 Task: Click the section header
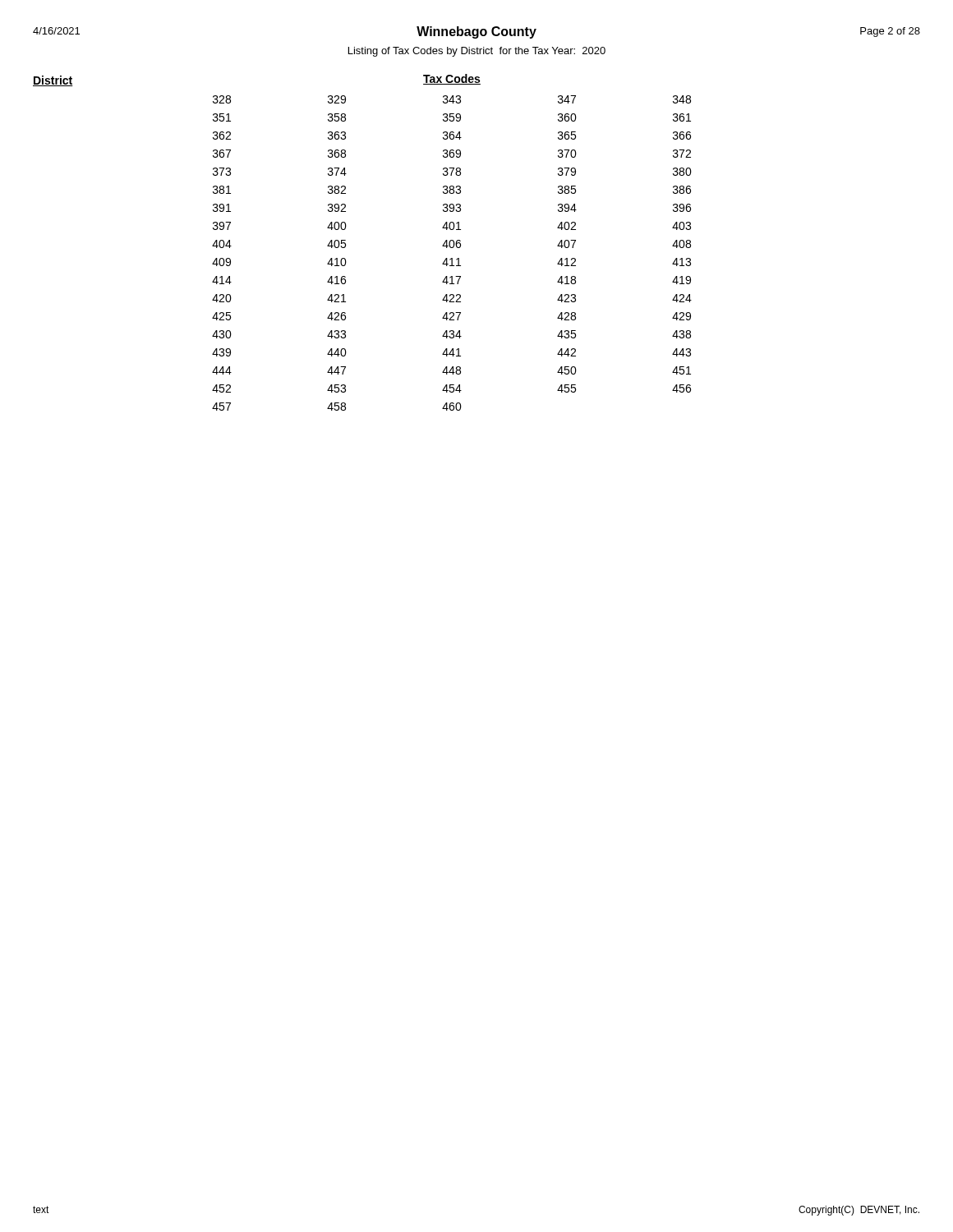pos(53,81)
